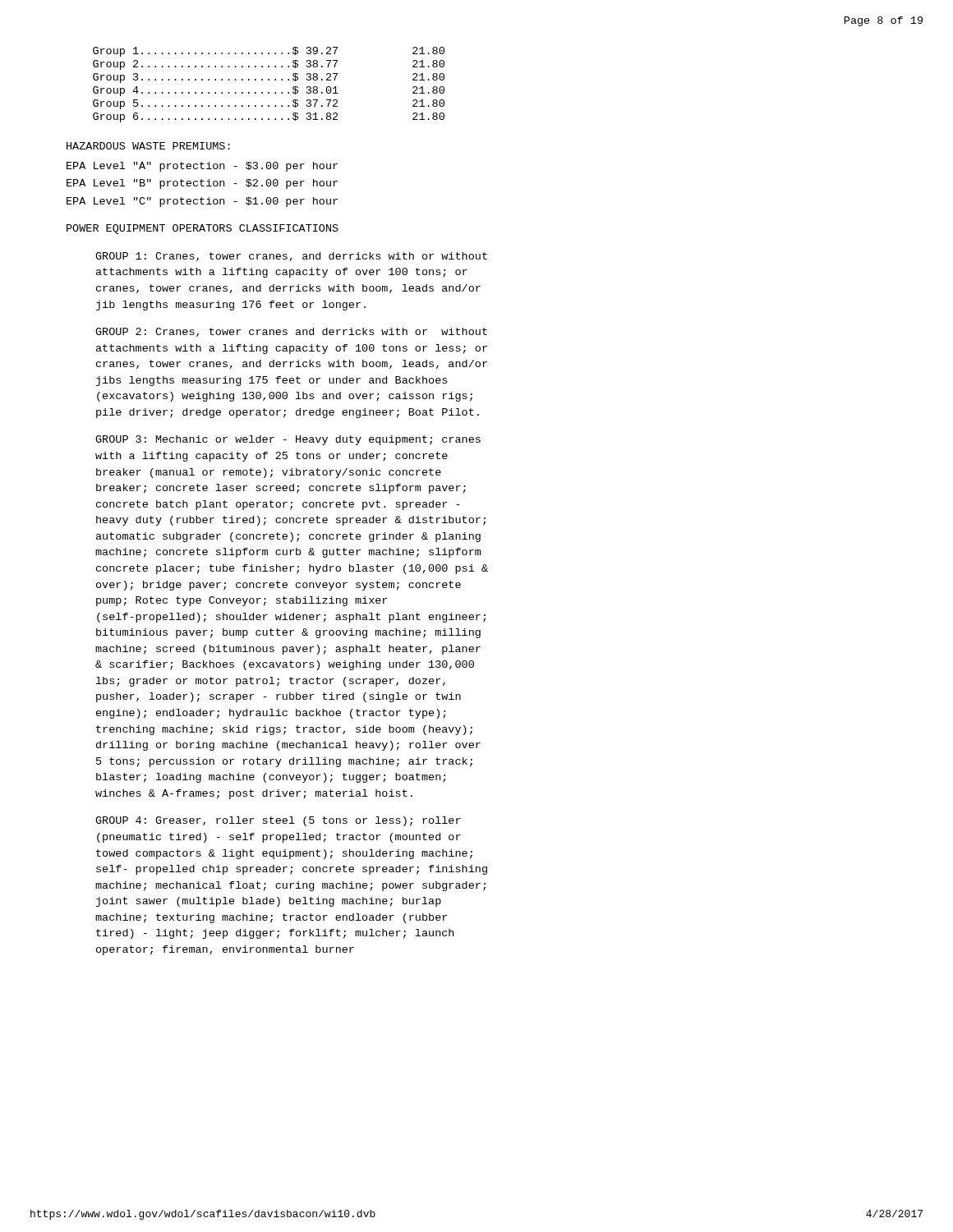953x1232 pixels.
Task: Navigate to the element starting "GROUP 3: Mechanic or"
Action: [x=292, y=617]
